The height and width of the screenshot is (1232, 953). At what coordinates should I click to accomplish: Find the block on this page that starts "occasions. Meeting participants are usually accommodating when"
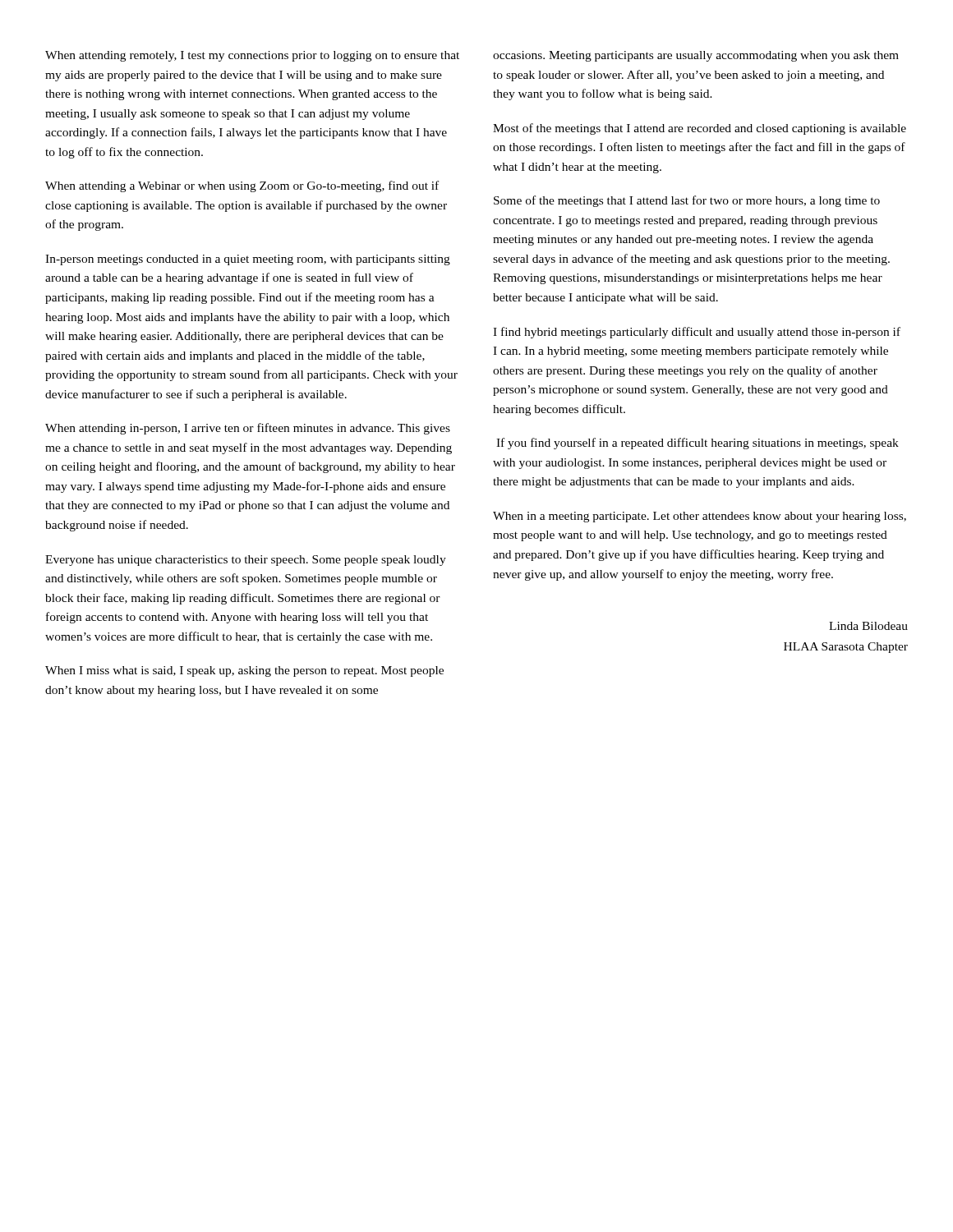pyautogui.click(x=696, y=74)
